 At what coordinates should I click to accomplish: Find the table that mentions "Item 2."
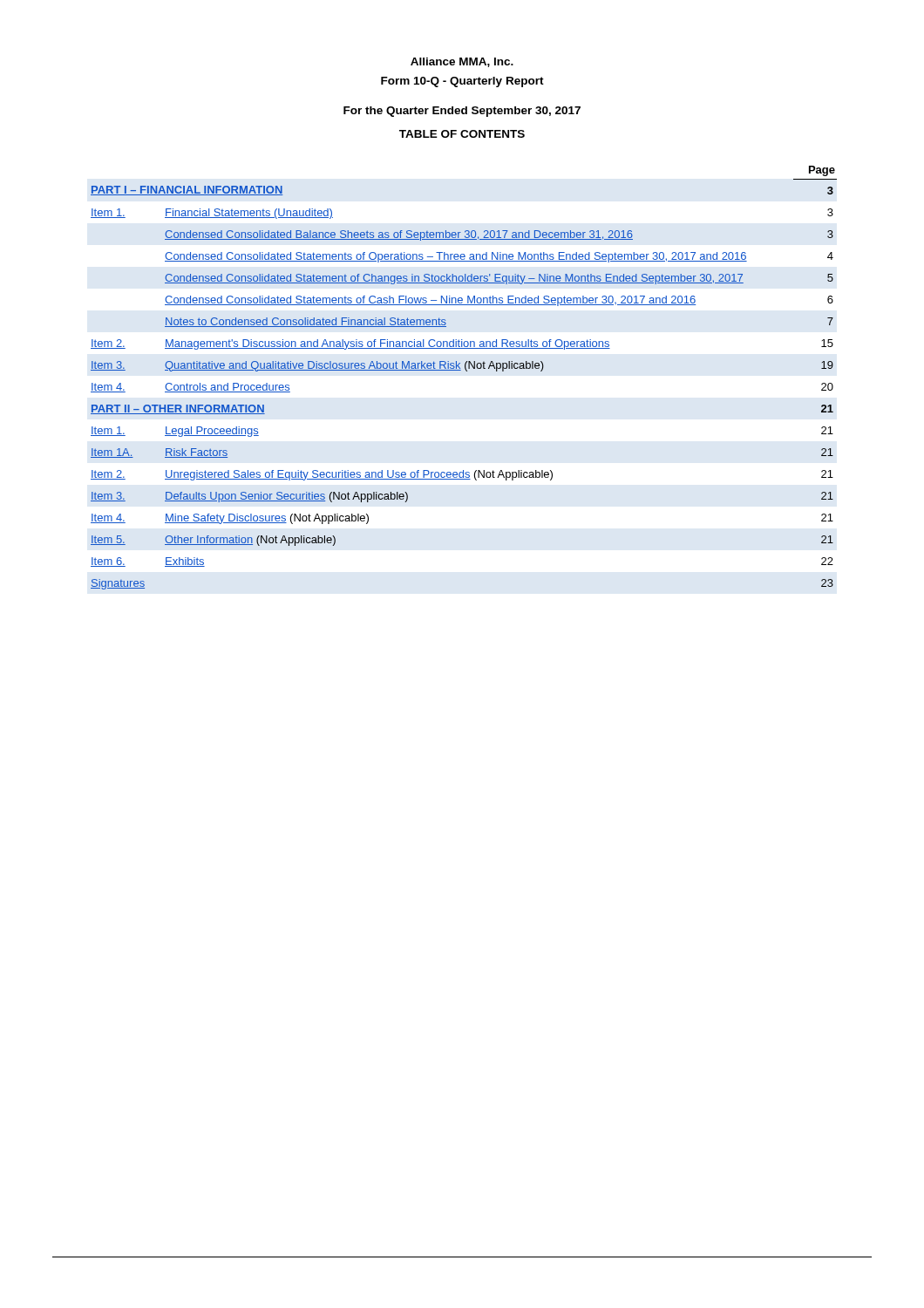pyautogui.click(x=462, y=376)
